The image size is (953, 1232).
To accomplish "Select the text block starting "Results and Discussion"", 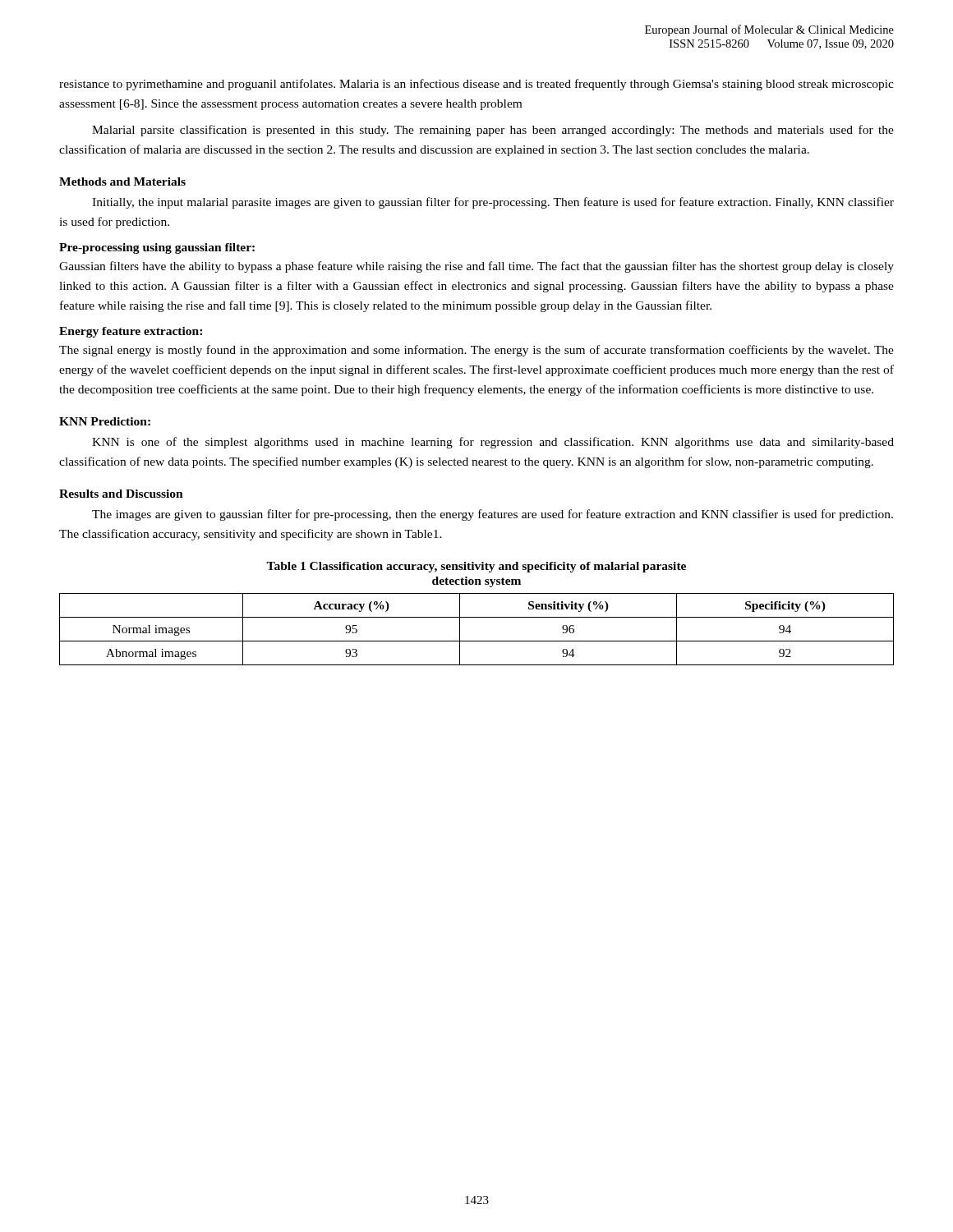I will pos(121,493).
